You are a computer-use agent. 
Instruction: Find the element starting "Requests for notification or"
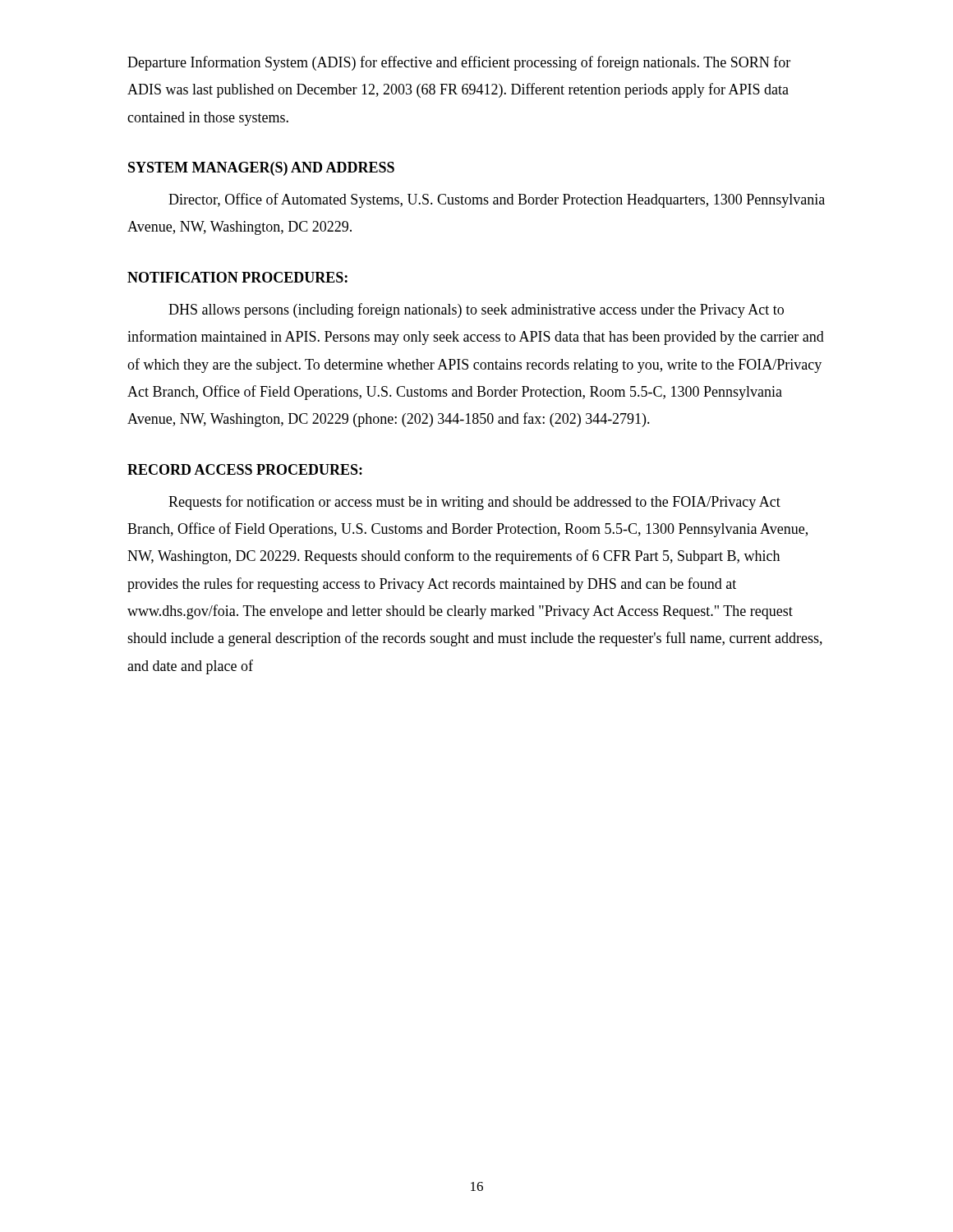[476, 584]
